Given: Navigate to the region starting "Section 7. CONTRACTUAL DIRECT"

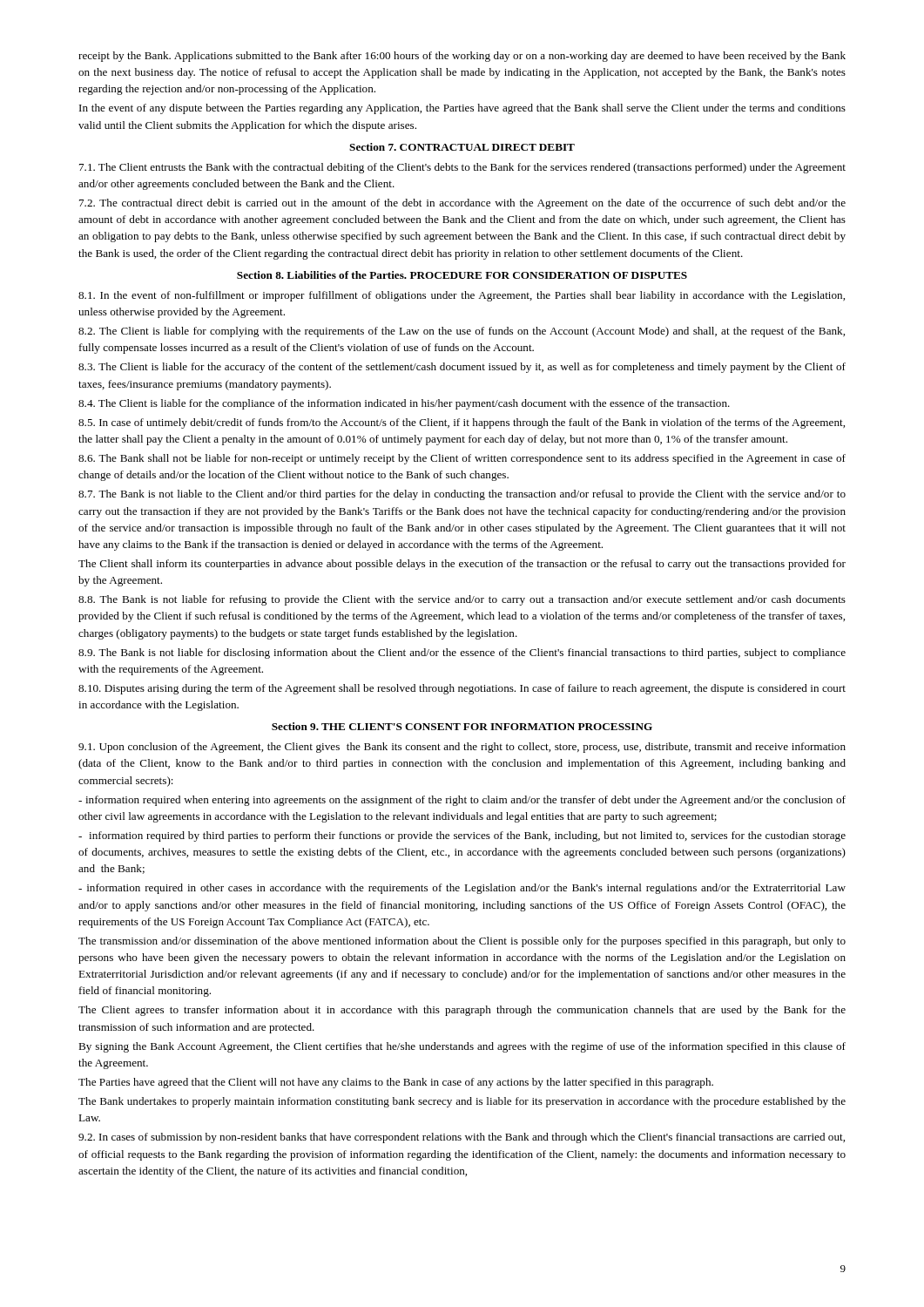Looking at the screenshot, I should (x=462, y=147).
